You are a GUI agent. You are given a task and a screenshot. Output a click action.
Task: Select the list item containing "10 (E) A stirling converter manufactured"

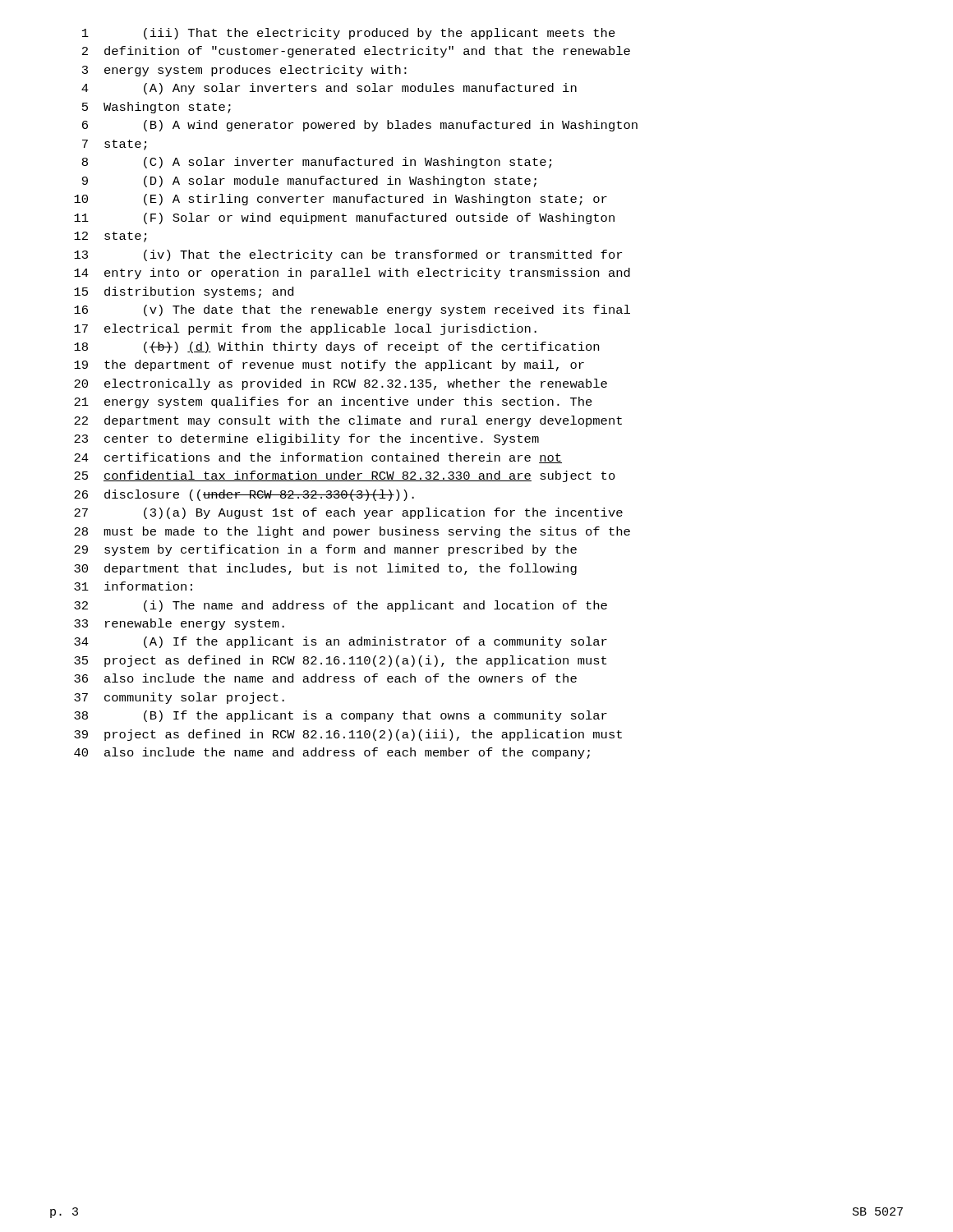click(x=476, y=200)
